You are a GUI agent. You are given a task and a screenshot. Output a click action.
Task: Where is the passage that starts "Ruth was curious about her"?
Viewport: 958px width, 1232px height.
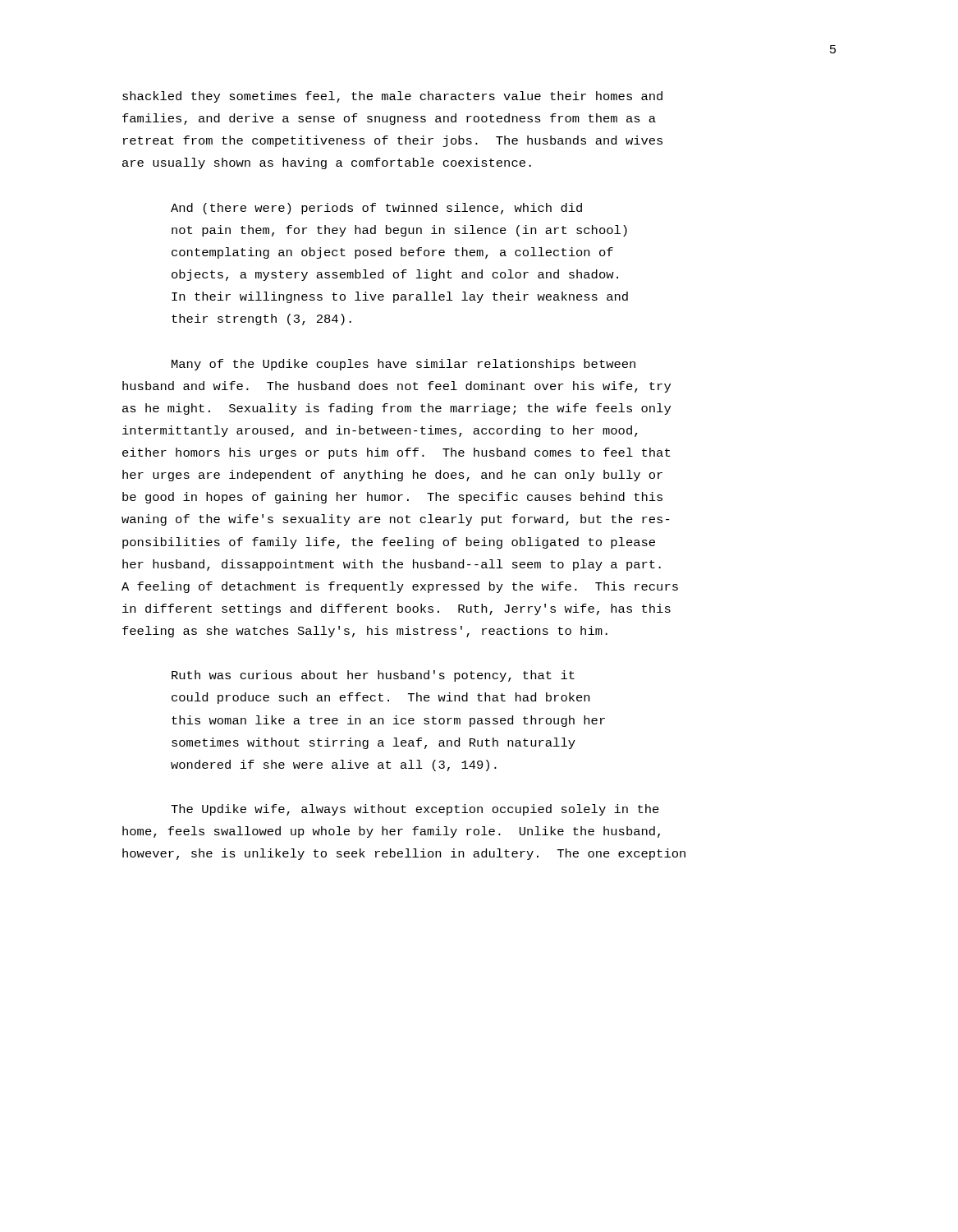pyautogui.click(x=388, y=721)
